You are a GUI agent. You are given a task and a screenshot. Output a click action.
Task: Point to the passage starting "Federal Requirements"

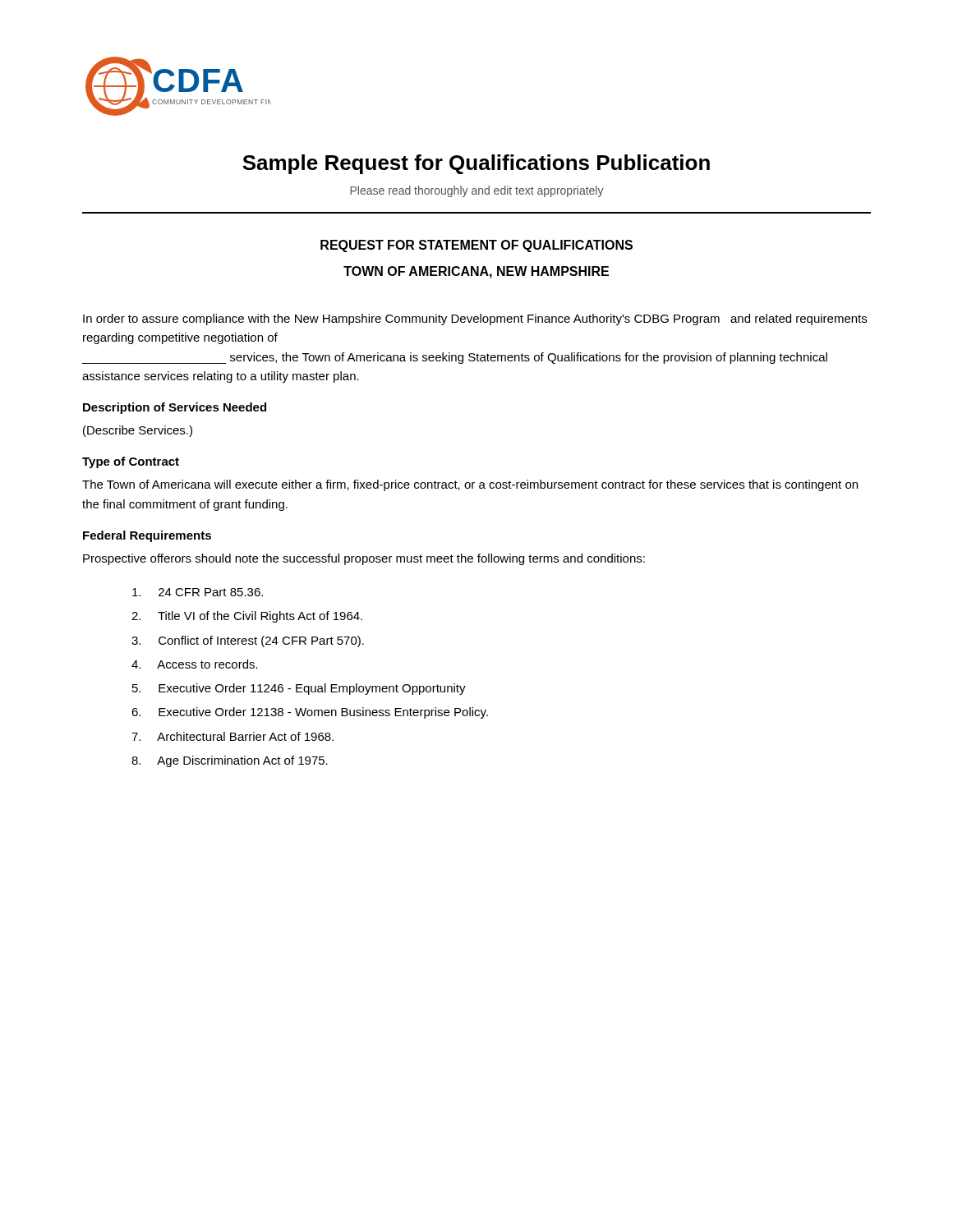[147, 535]
